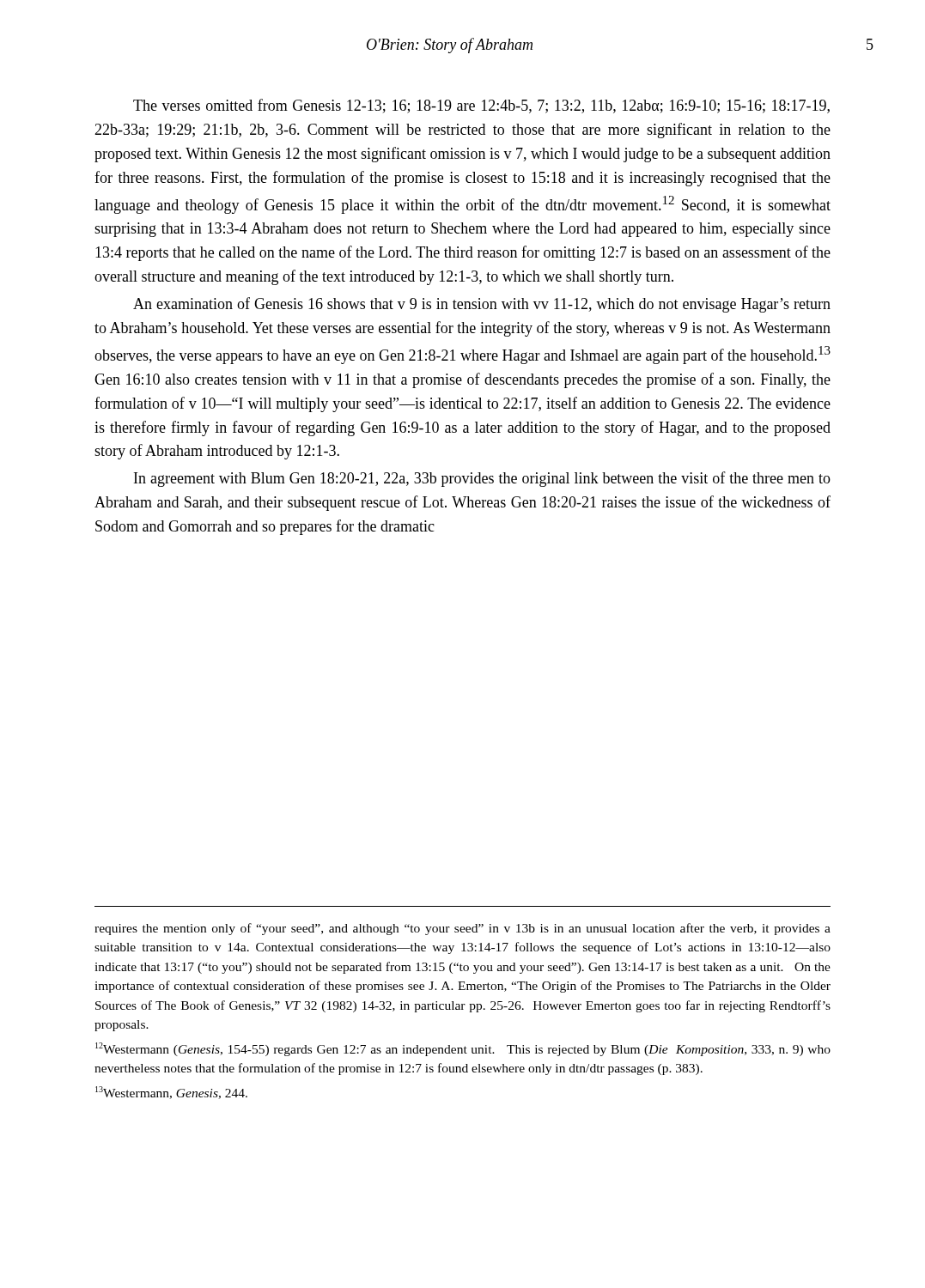925x1288 pixels.
Task: Click the passage that begins "In agreement with Blum Gen 18:20-21,"
Action: pyautogui.click(x=462, y=503)
